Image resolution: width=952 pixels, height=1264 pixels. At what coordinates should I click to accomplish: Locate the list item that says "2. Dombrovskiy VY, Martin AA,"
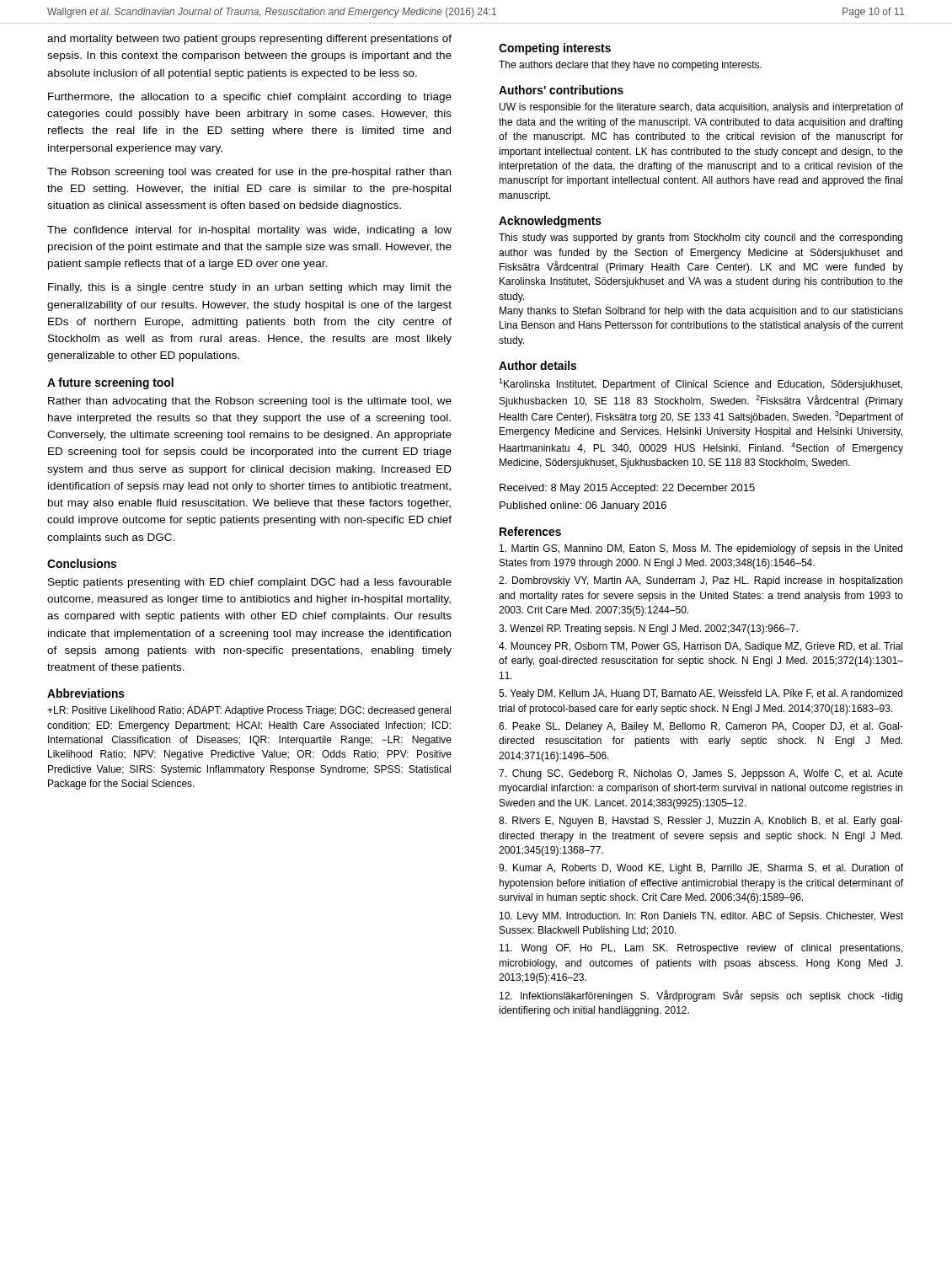pyautogui.click(x=701, y=596)
